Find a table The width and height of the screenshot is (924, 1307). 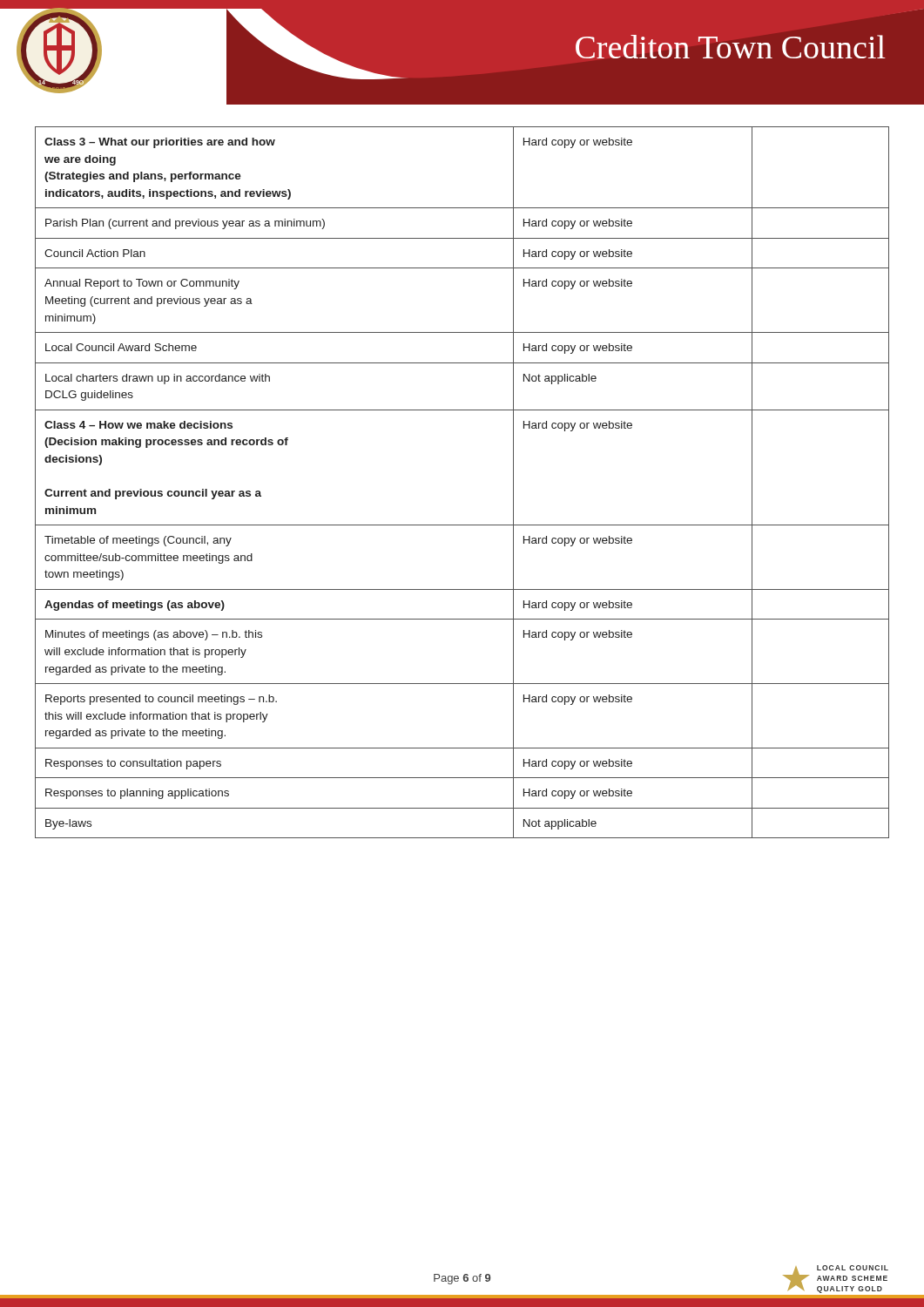[x=462, y=482]
